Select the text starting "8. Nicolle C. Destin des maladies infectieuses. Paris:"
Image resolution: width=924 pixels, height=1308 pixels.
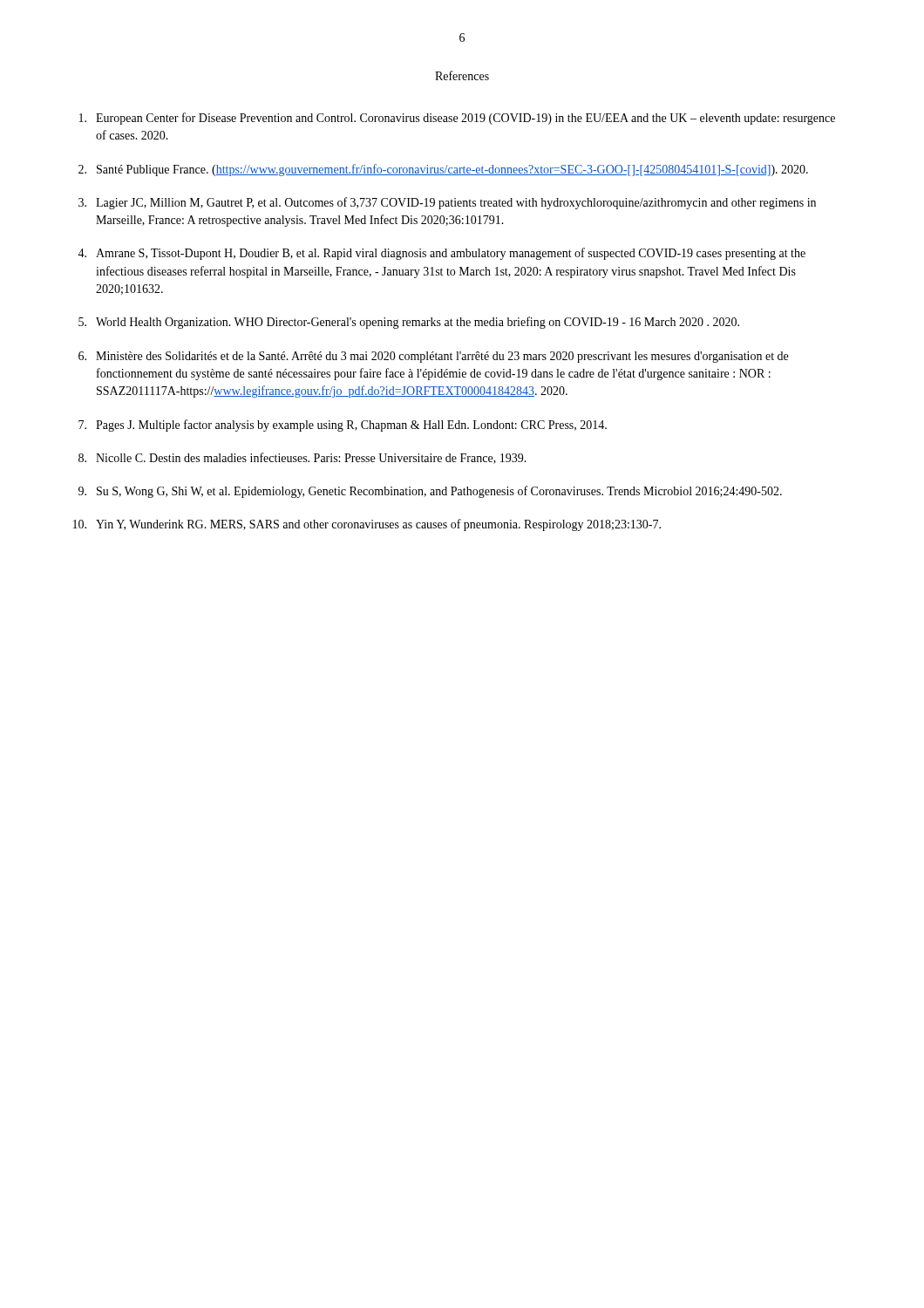pyautogui.click(x=449, y=459)
